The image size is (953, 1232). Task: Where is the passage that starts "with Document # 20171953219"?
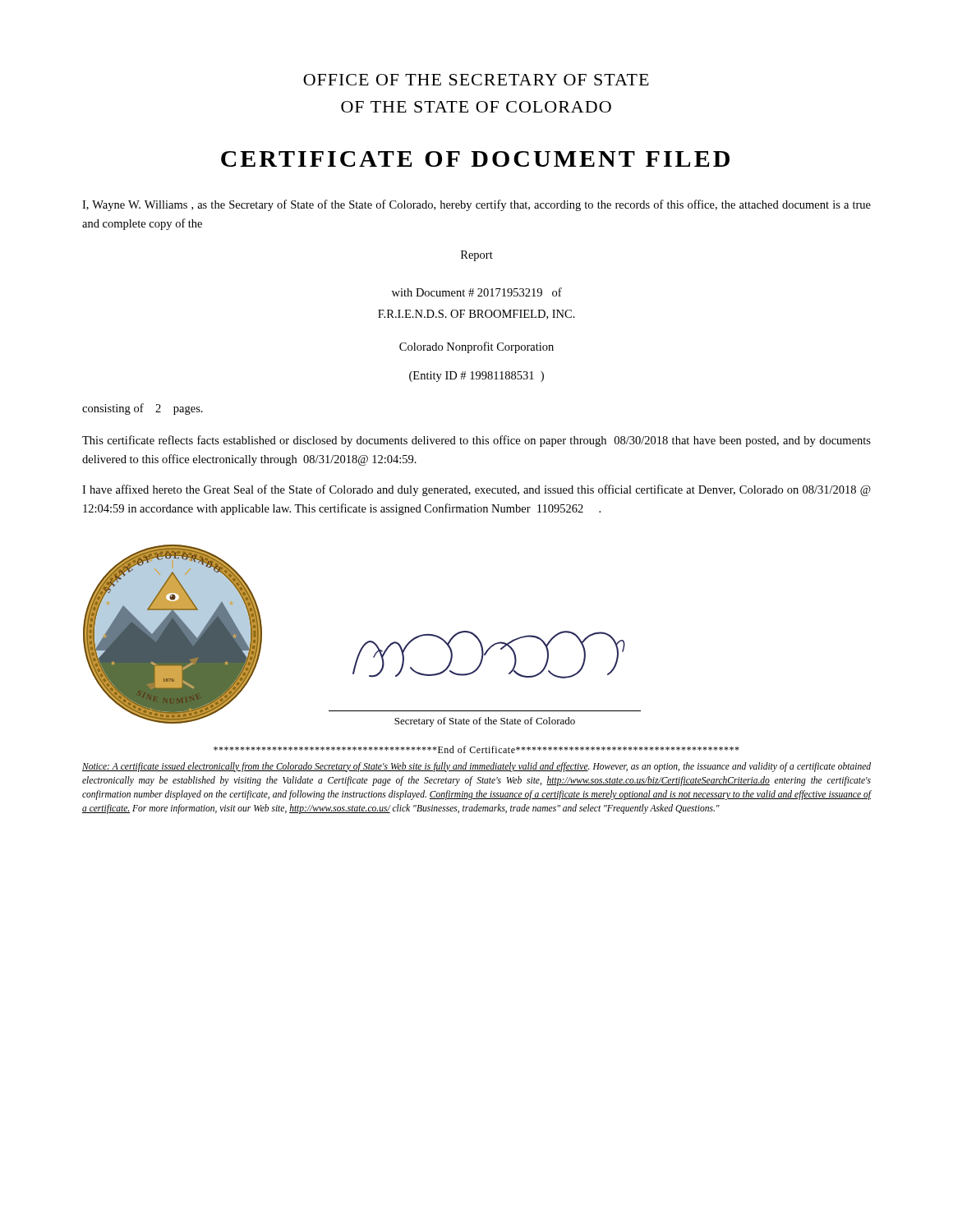(476, 303)
